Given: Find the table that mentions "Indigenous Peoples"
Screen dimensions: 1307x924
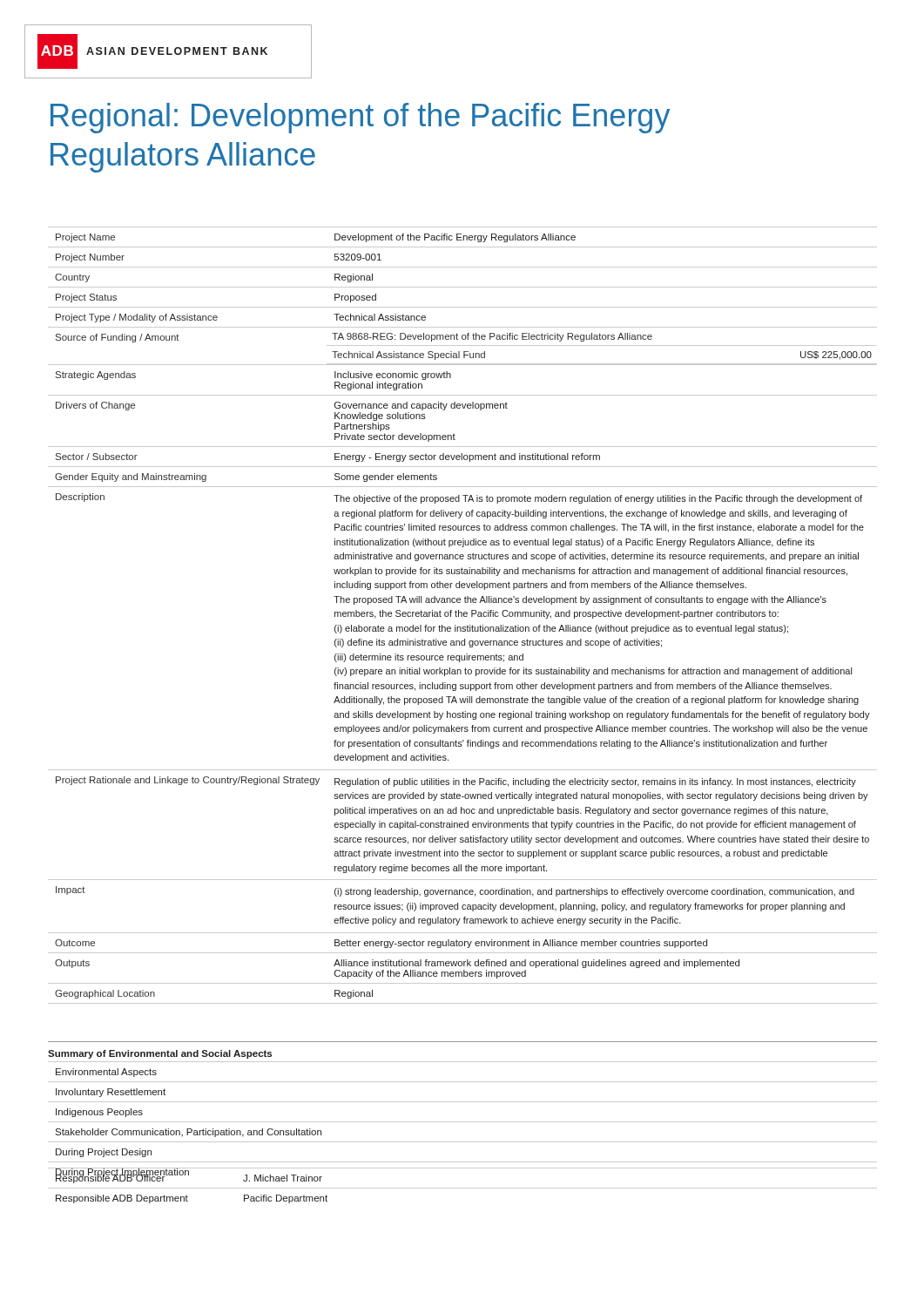Looking at the screenshot, I should coord(462,1121).
